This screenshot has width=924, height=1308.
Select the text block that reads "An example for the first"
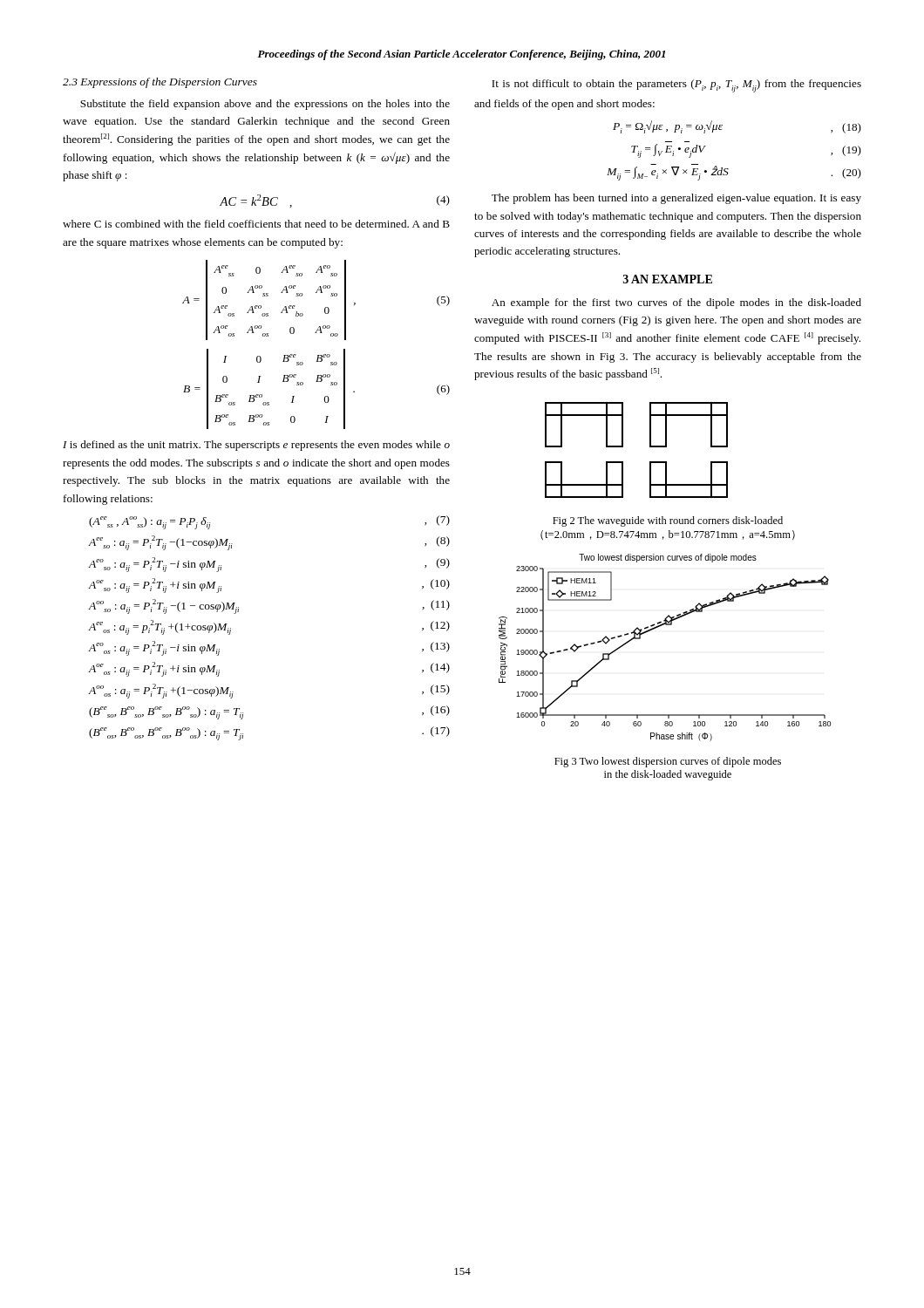coord(668,338)
